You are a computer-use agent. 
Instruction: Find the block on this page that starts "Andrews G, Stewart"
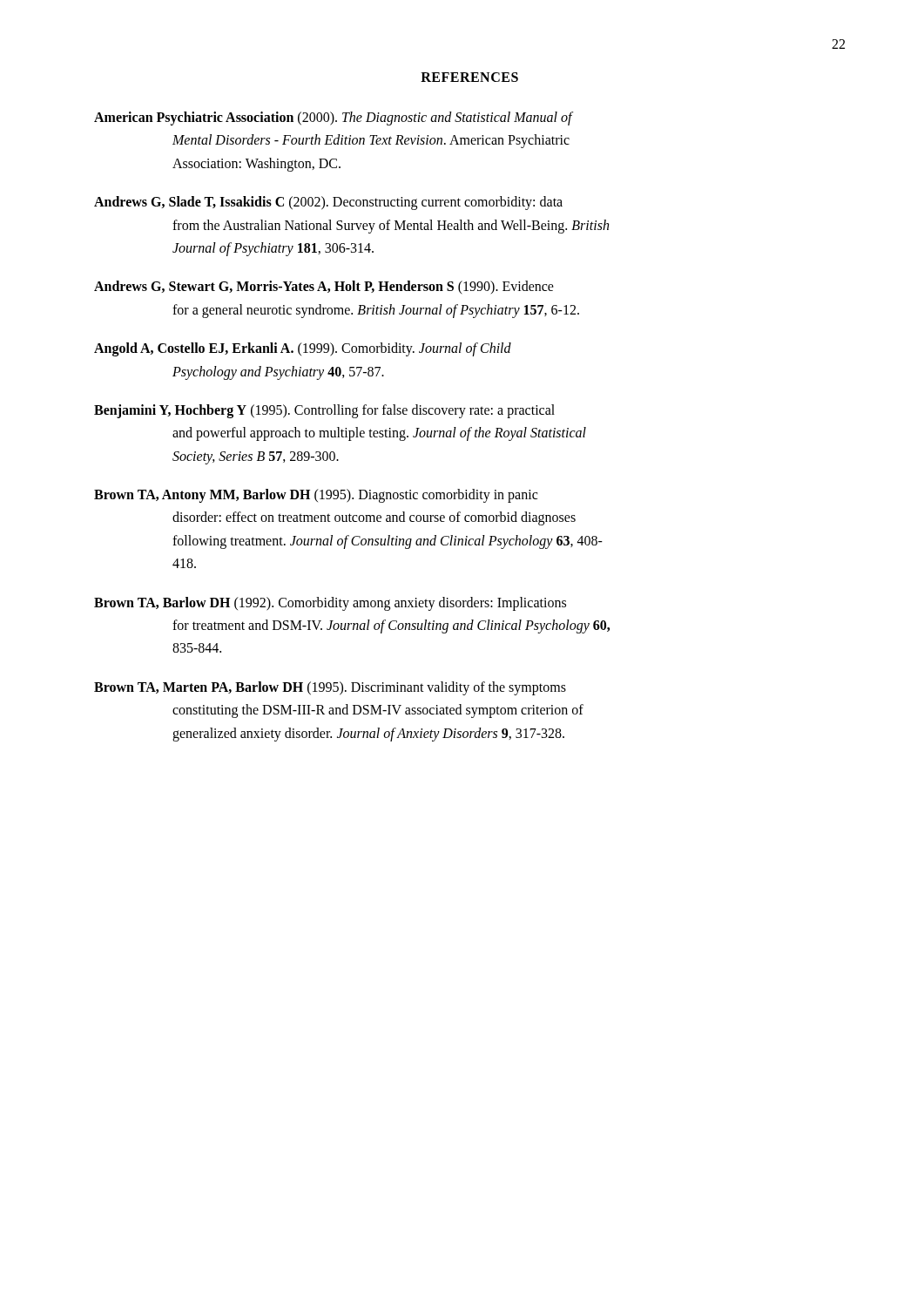[x=470, y=299]
